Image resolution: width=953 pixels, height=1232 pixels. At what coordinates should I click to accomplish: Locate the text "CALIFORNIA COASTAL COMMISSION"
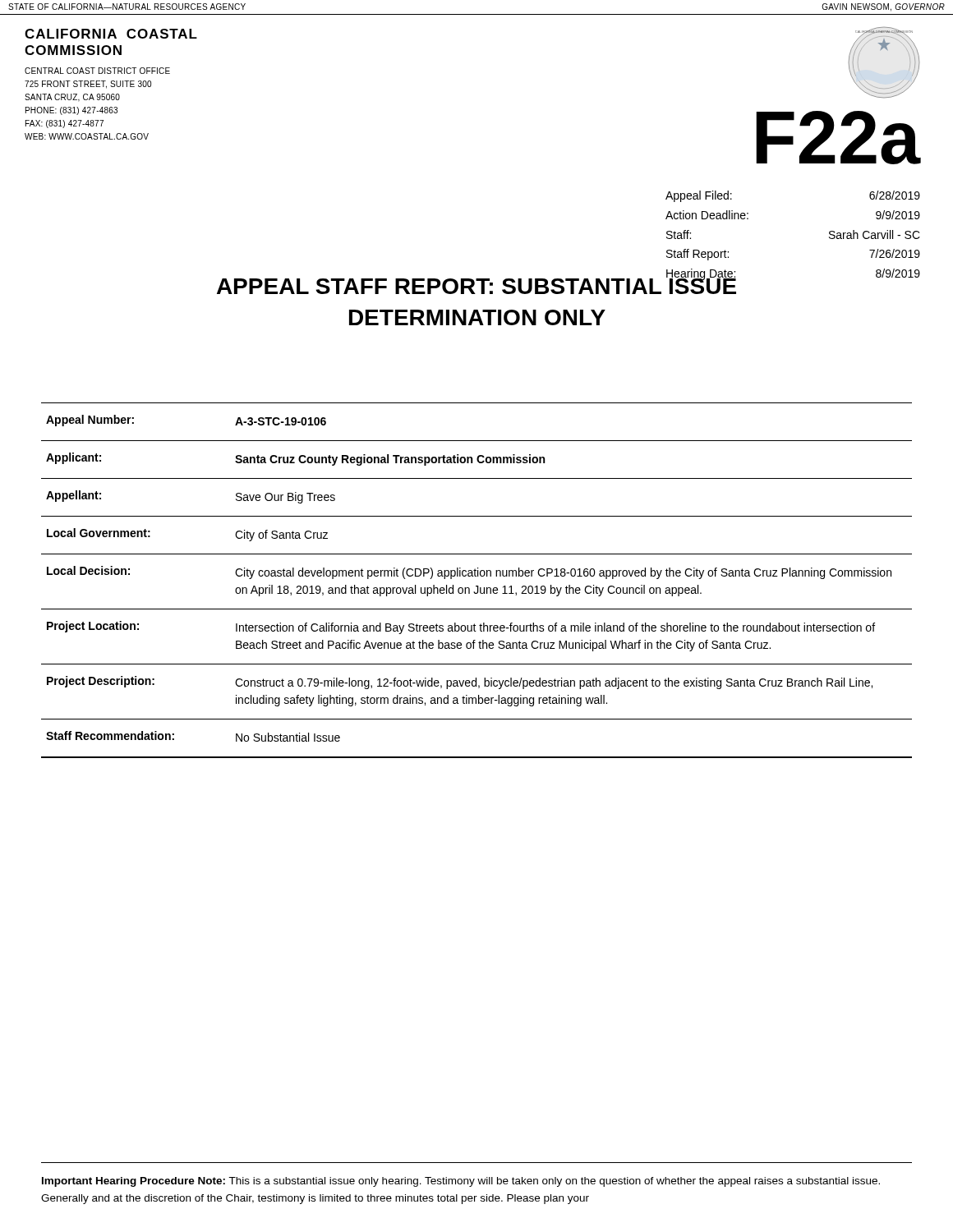(113, 42)
